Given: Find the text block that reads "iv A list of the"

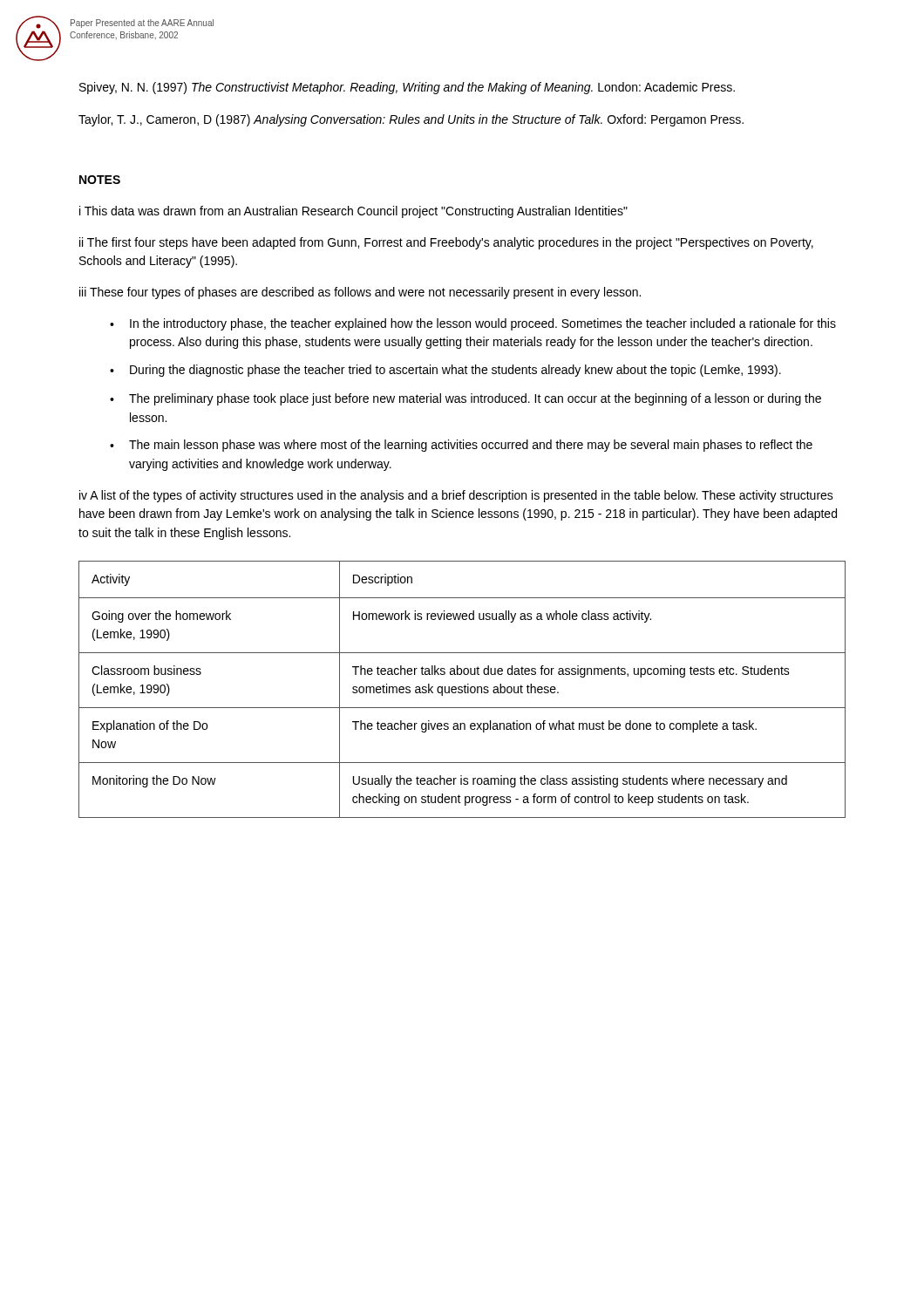Looking at the screenshot, I should pos(458,514).
